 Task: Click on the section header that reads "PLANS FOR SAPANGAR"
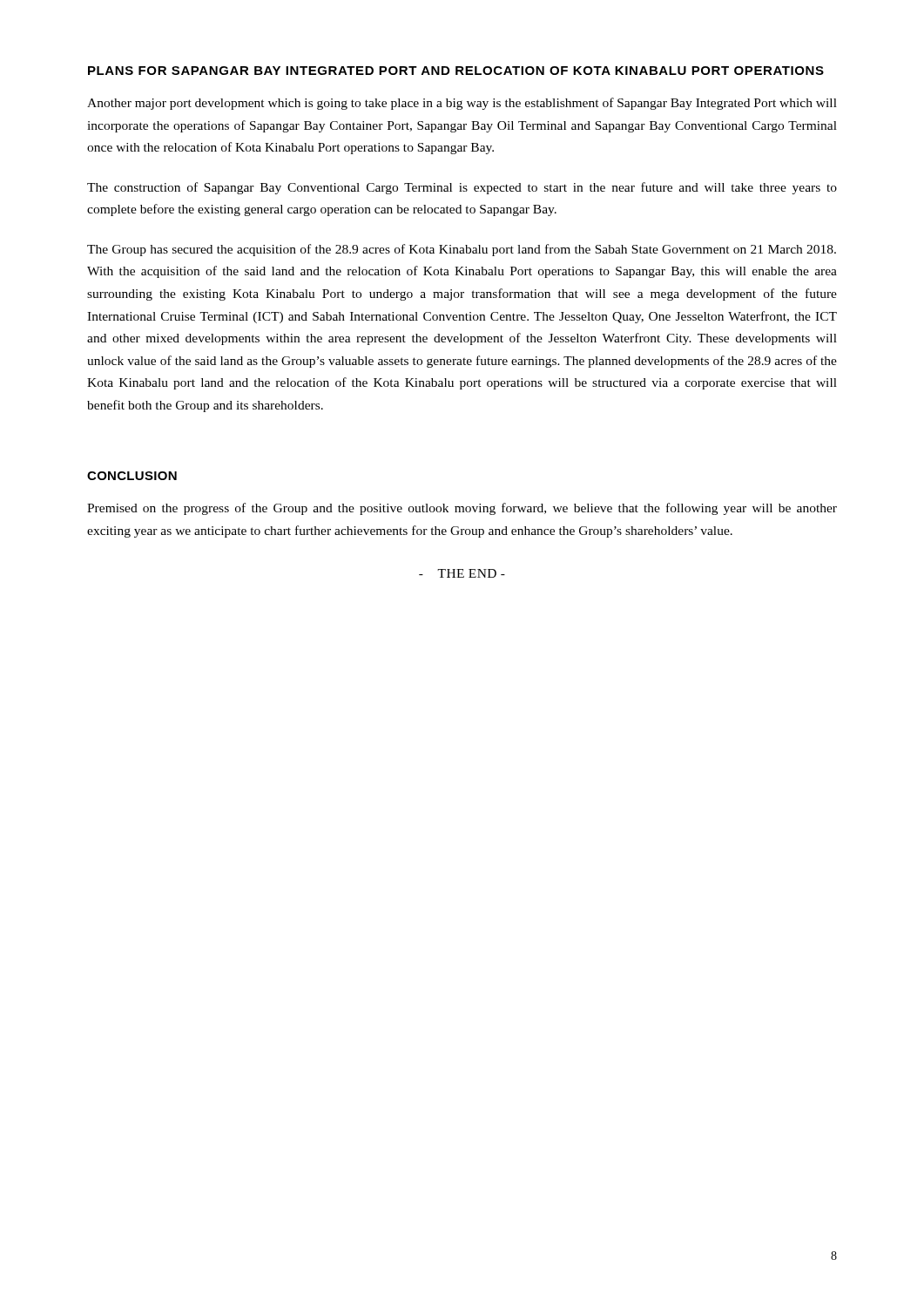point(456,70)
